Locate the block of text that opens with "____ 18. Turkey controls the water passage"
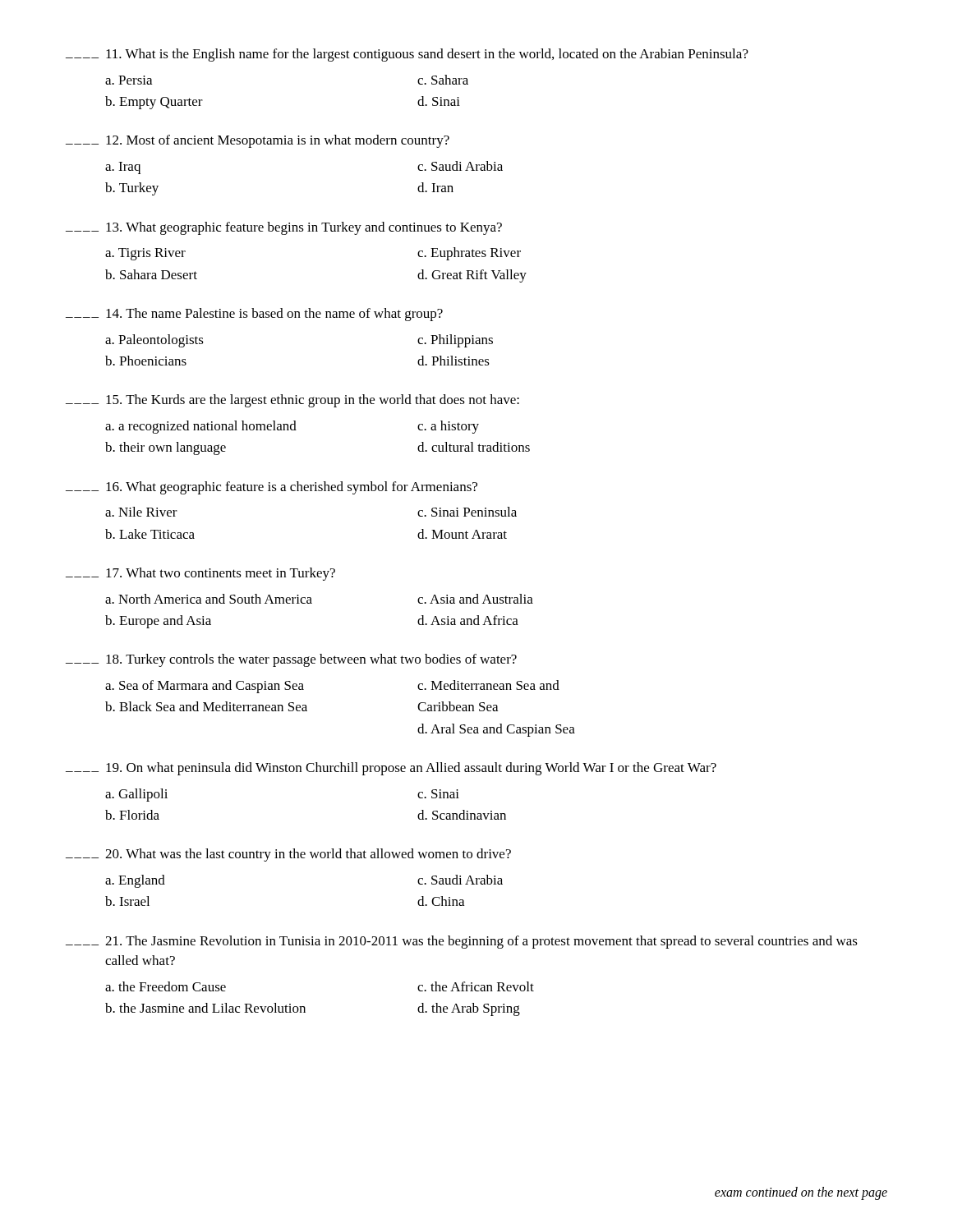The height and width of the screenshot is (1232, 953). tap(476, 695)
